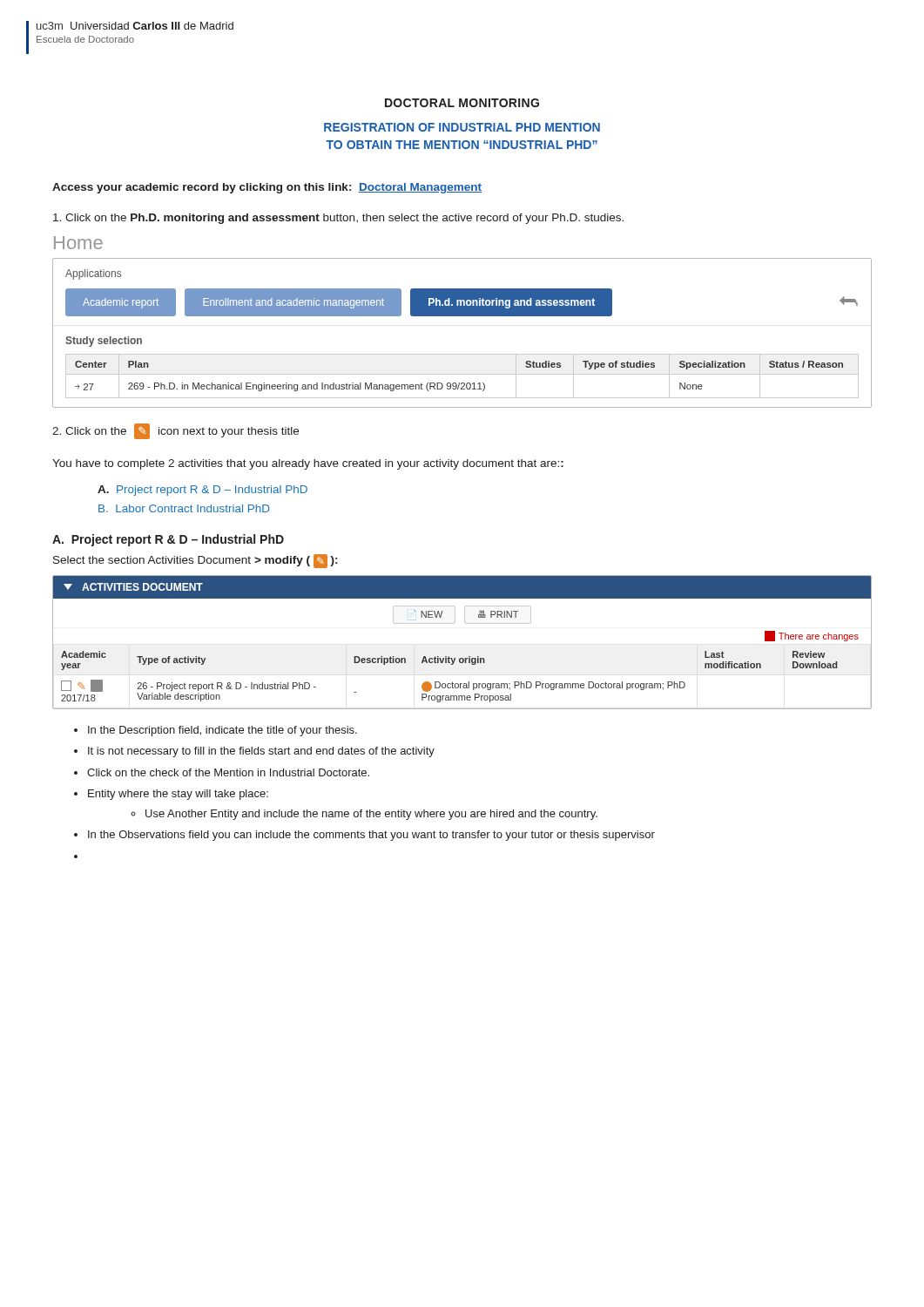Locate the text block that reads "Access your academic record by clicking on this"

coord(267,187)
